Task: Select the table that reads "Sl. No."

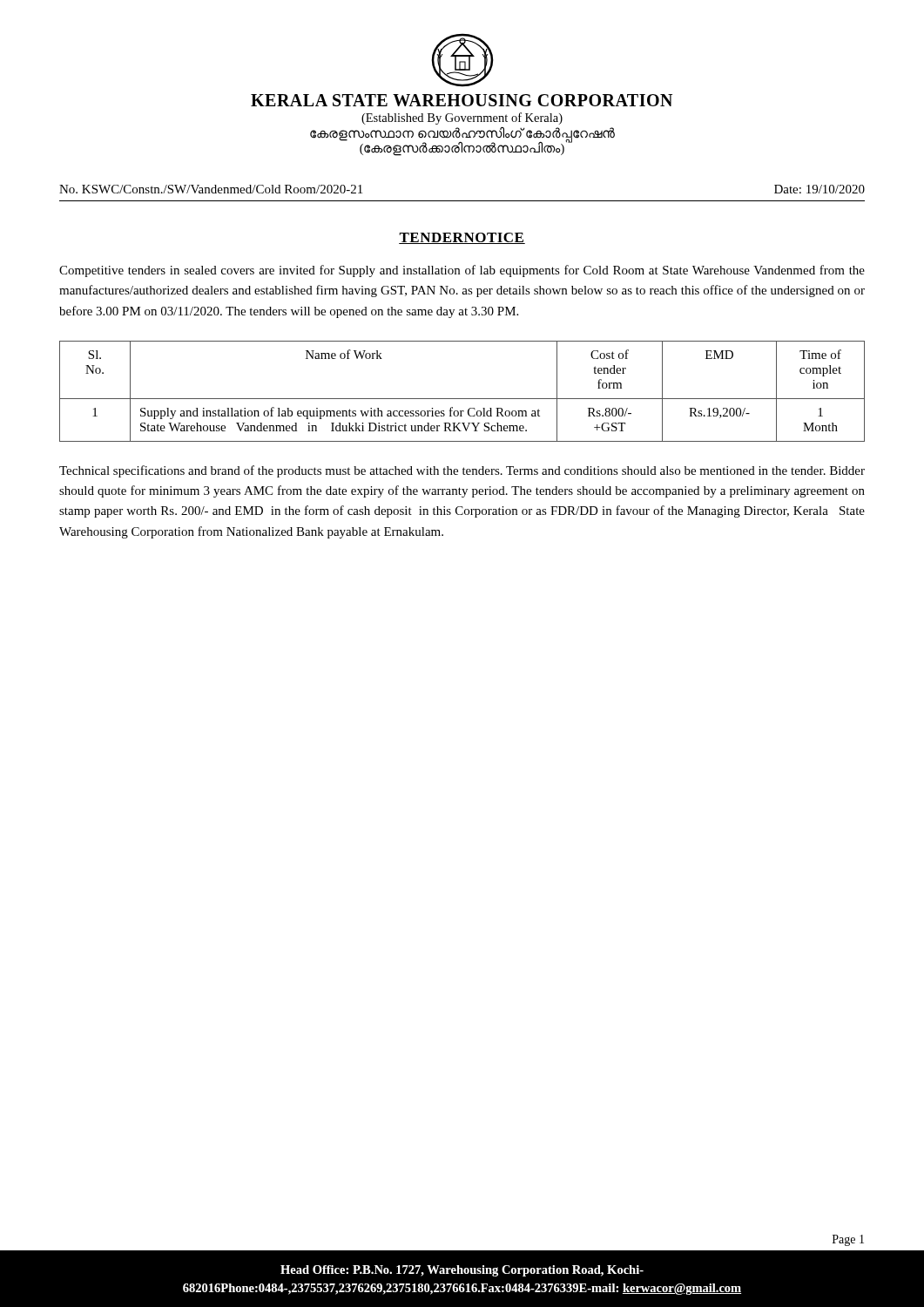Action: [x=462, y=391]
